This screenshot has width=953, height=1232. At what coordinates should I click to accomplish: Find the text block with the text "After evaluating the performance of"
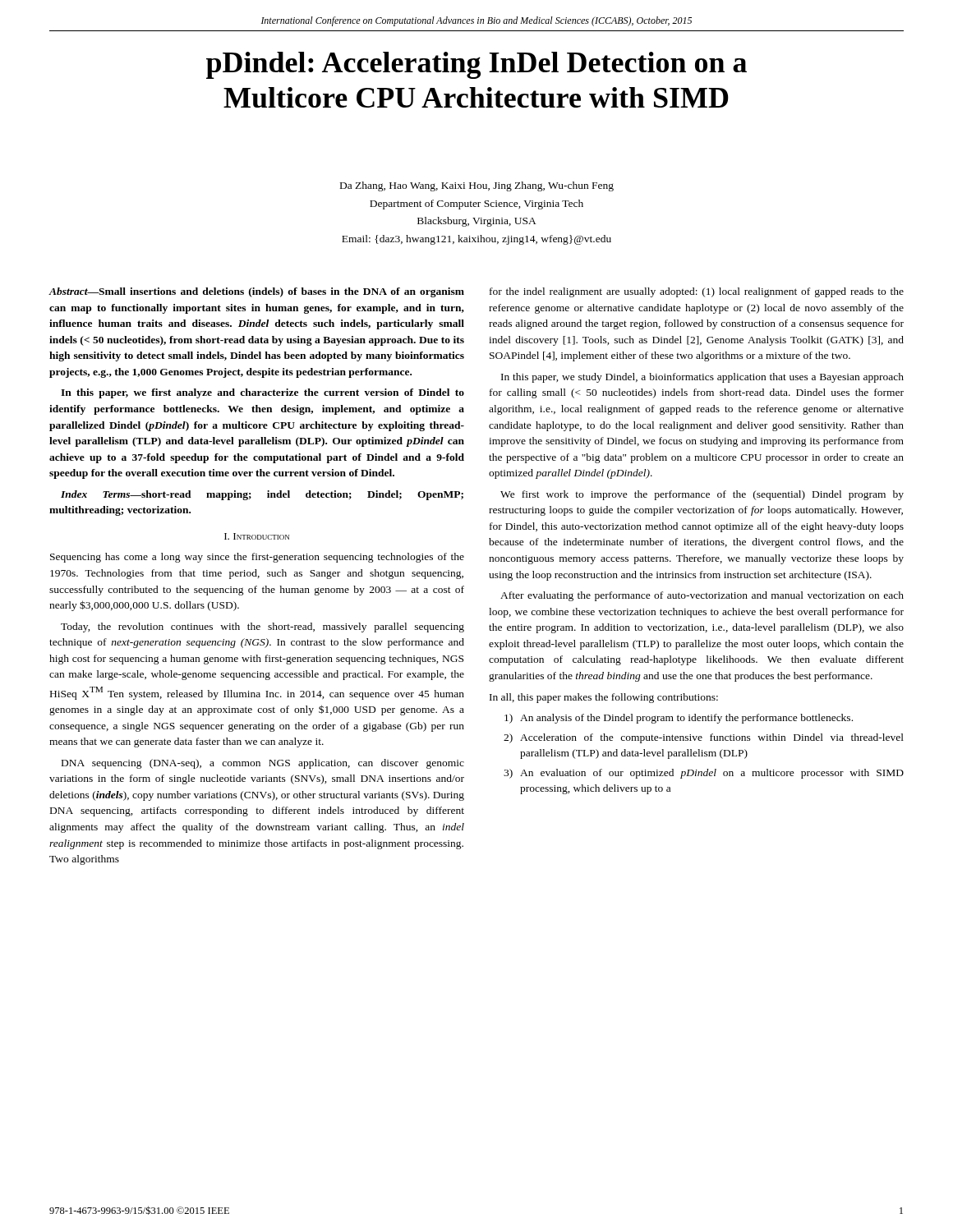(x=696, y=635)
